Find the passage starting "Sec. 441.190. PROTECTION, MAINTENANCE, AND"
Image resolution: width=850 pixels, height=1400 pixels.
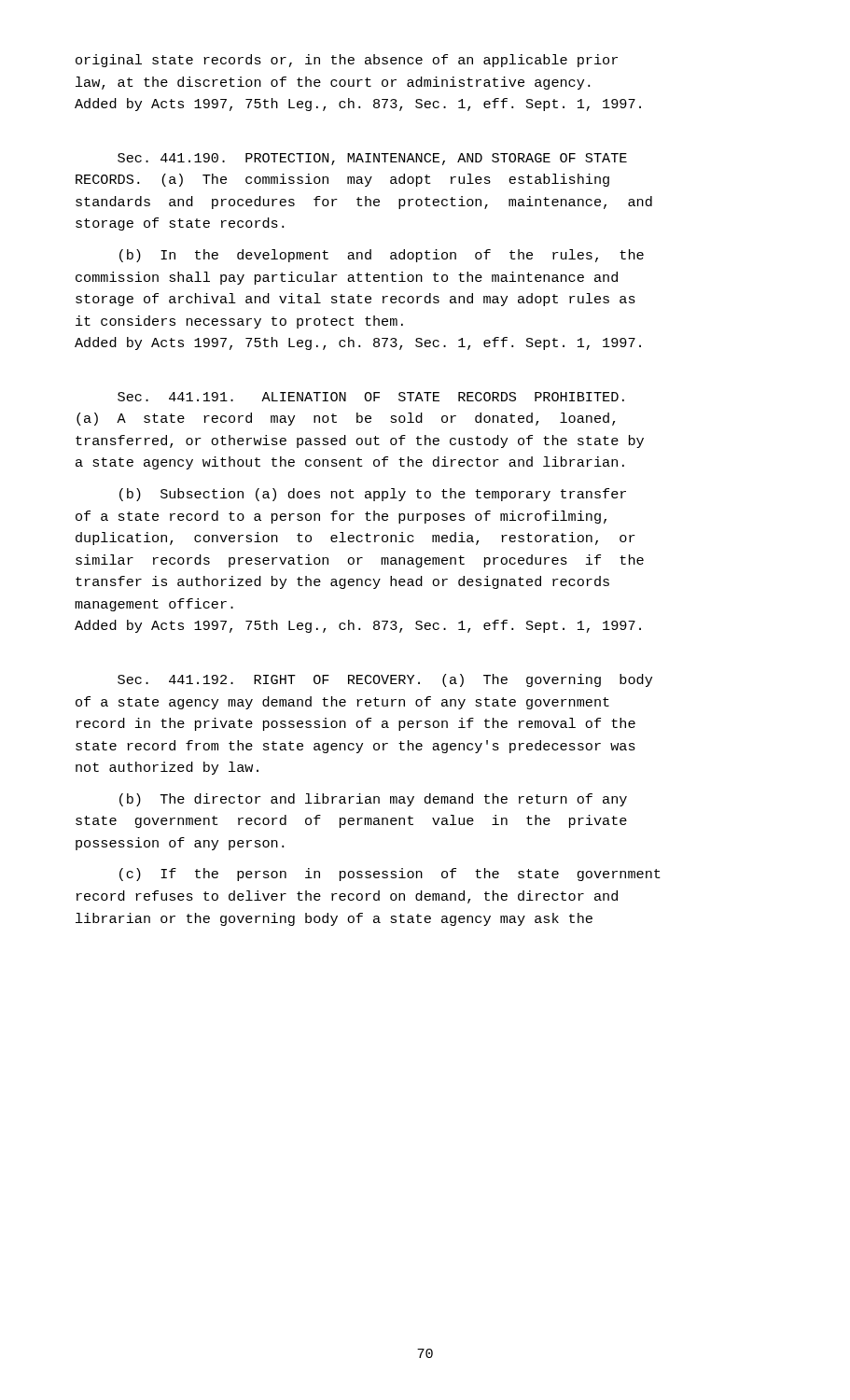(364, 191)
